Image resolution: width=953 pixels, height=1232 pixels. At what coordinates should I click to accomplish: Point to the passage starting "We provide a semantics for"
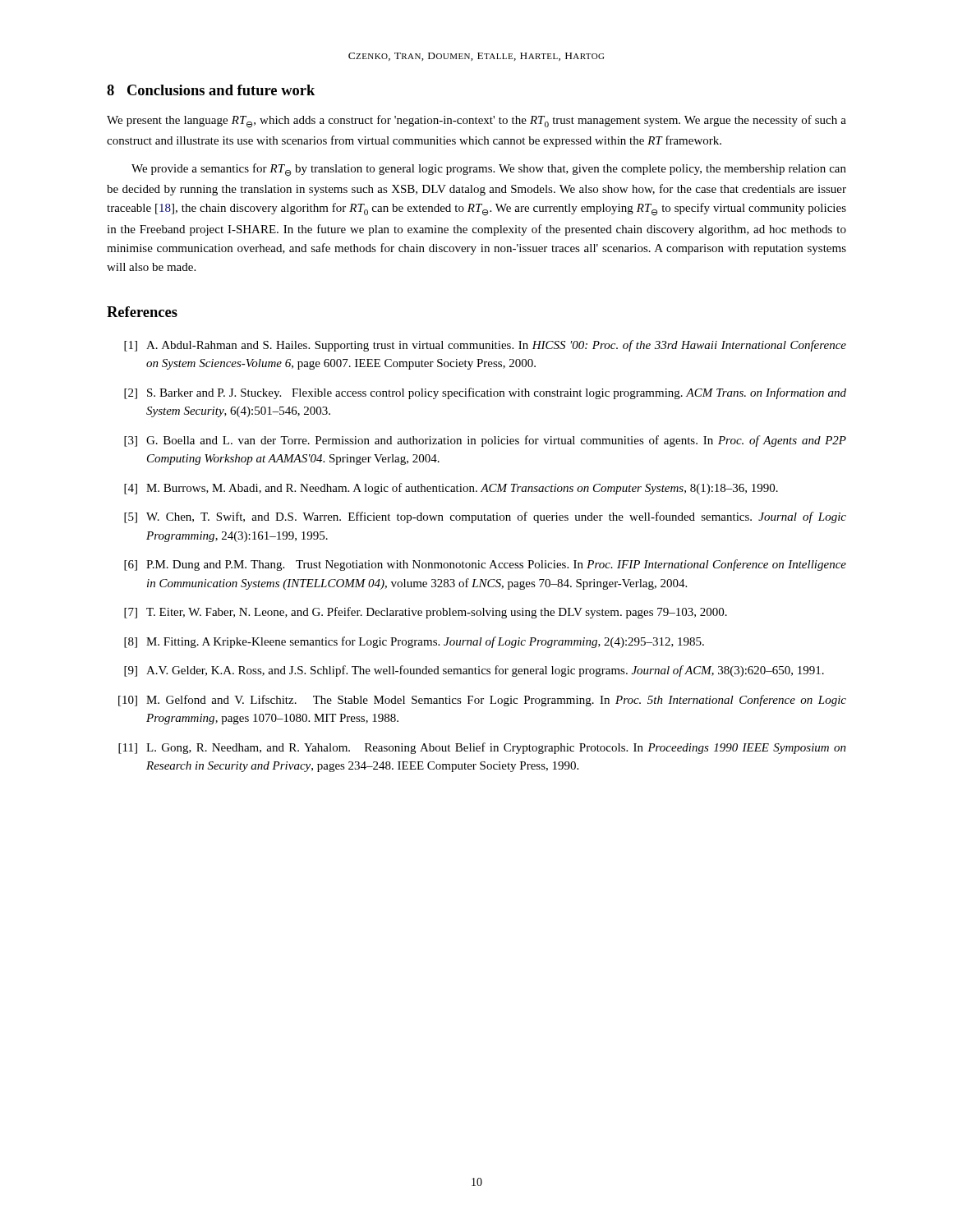point(476,218)
